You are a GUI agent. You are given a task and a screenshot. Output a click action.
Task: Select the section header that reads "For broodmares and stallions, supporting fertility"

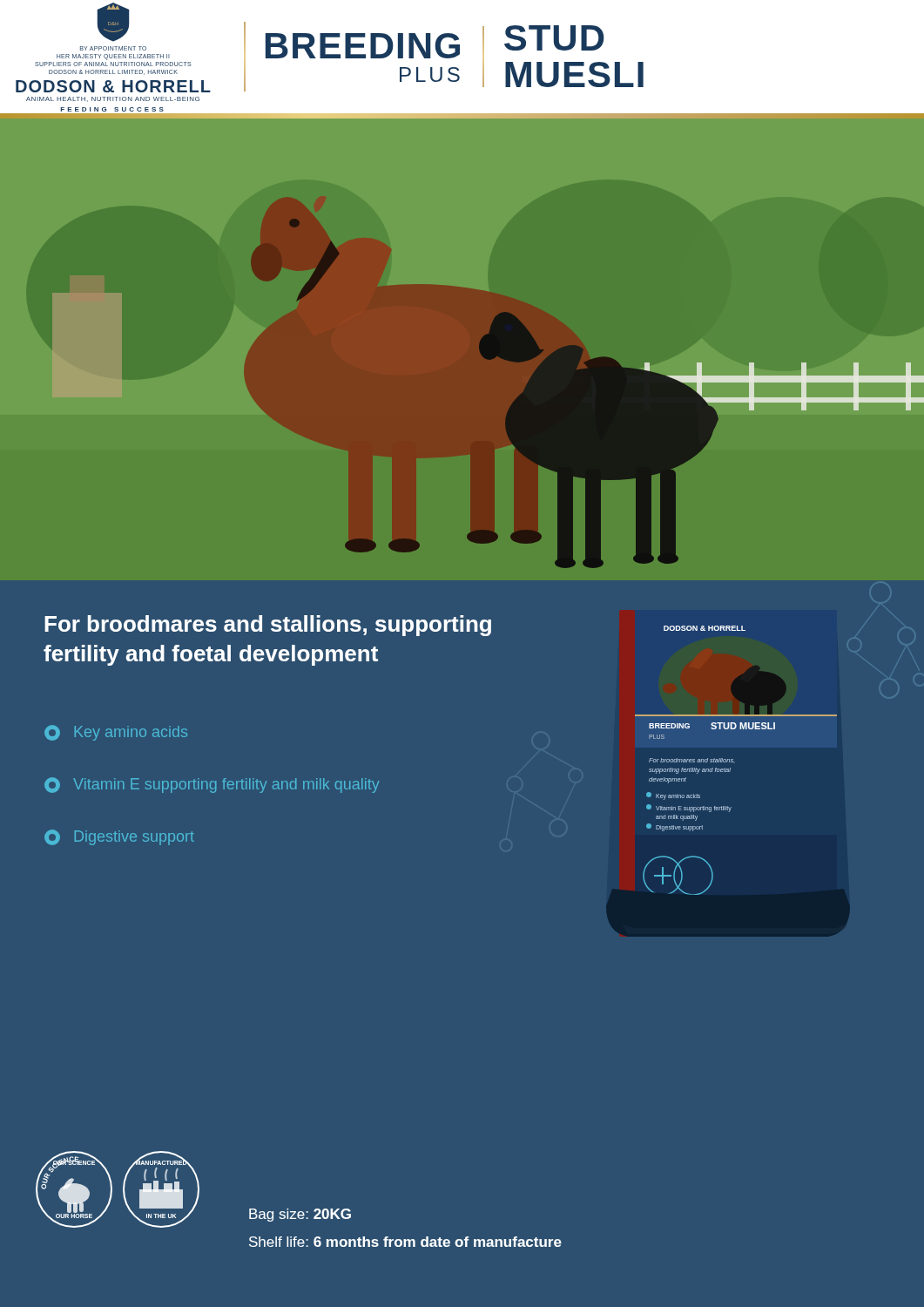274,639
